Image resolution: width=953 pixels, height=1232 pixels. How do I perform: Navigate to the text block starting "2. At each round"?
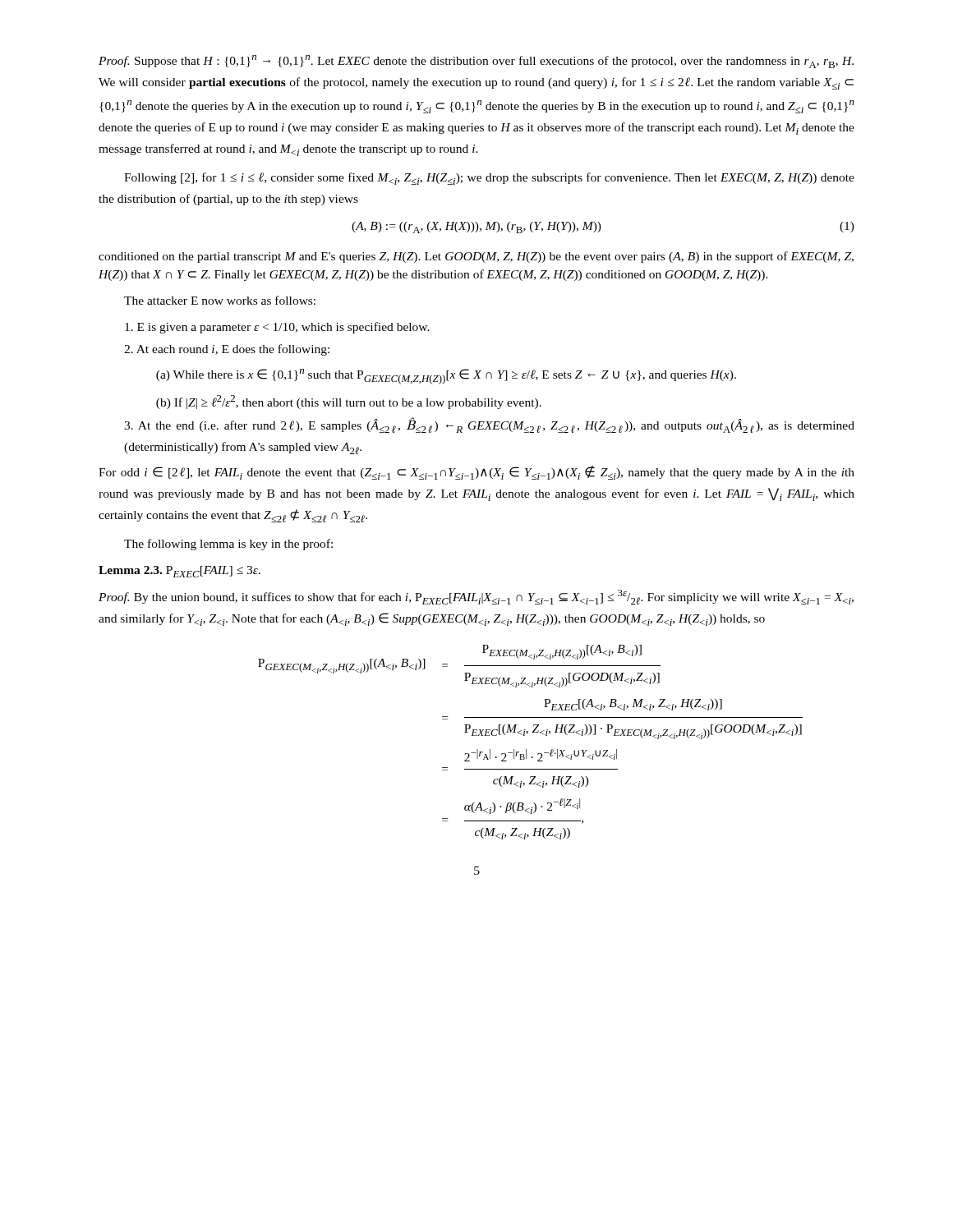point(489,376)
